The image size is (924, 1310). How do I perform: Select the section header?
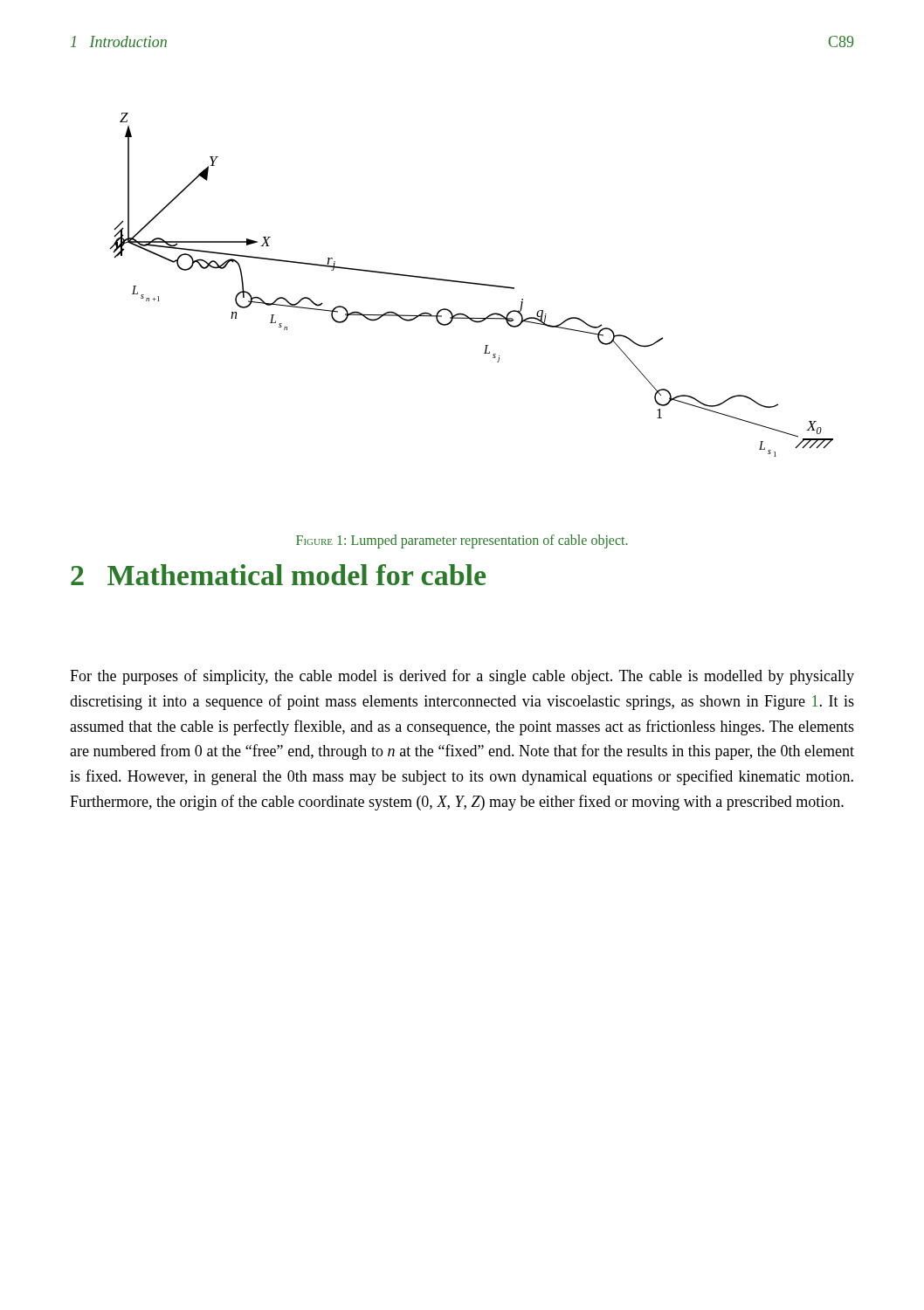pyautogui.click(x=278, y=575)
